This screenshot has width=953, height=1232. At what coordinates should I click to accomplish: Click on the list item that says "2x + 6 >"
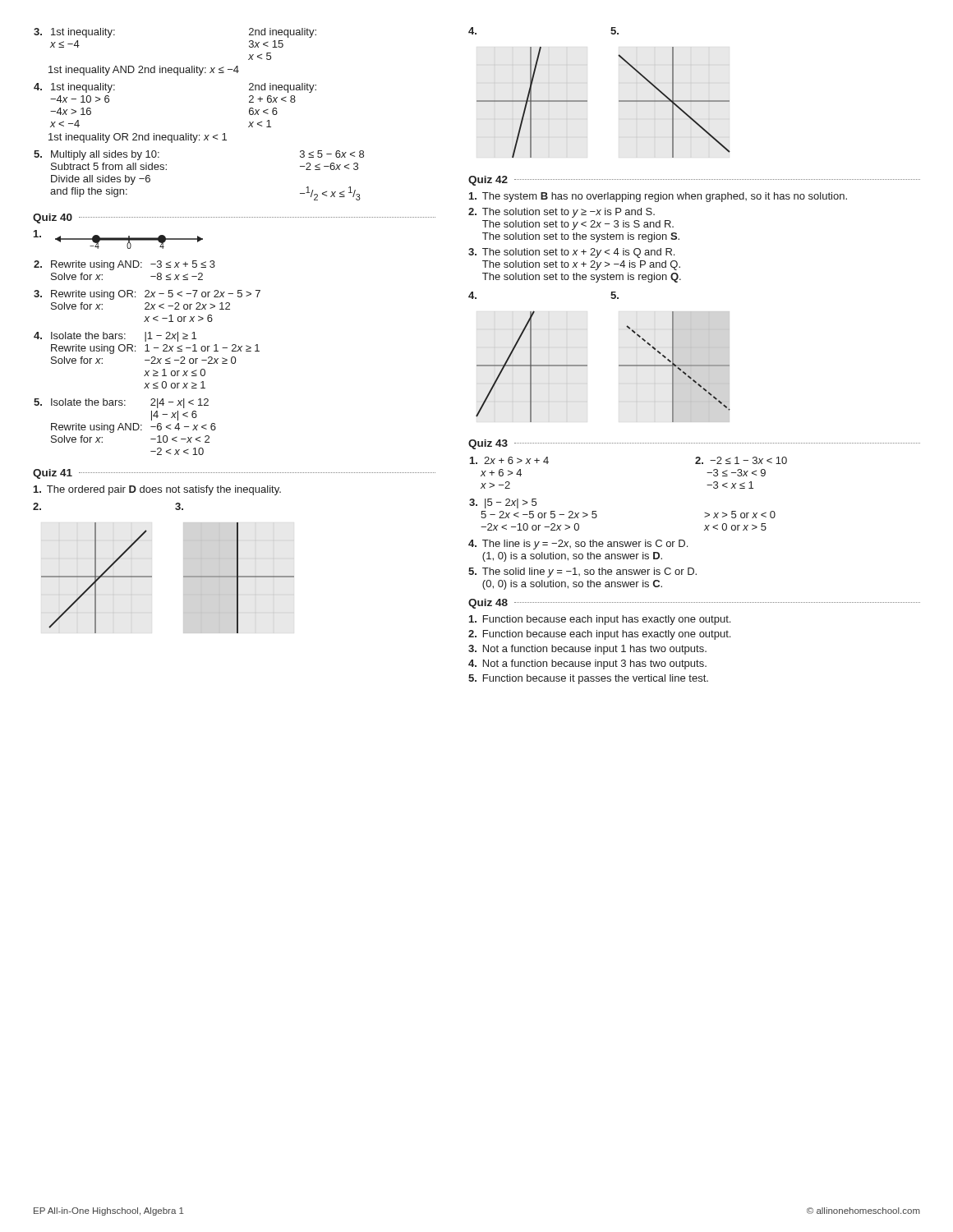tap(694, 473)
